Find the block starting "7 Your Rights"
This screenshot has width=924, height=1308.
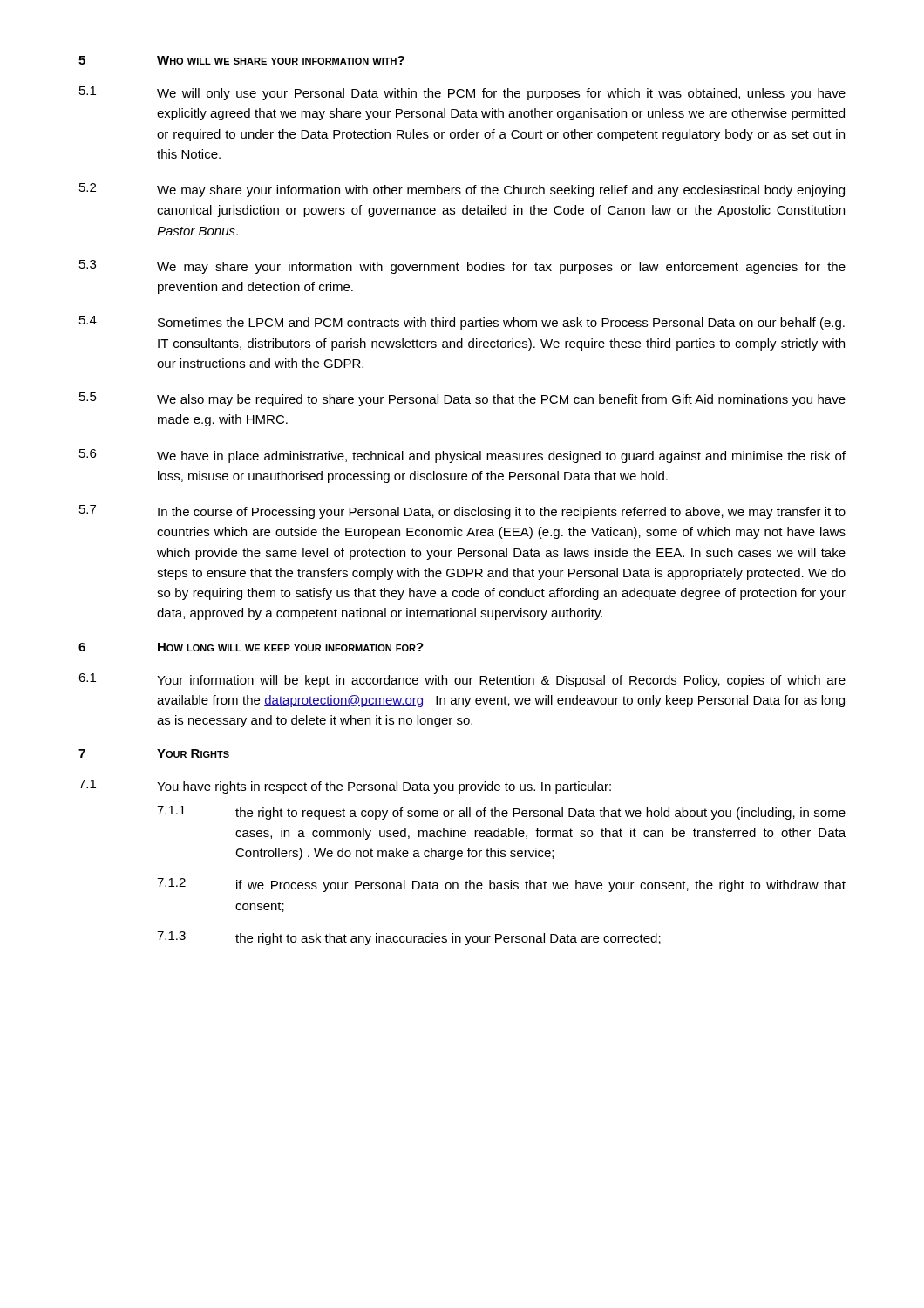154,753
